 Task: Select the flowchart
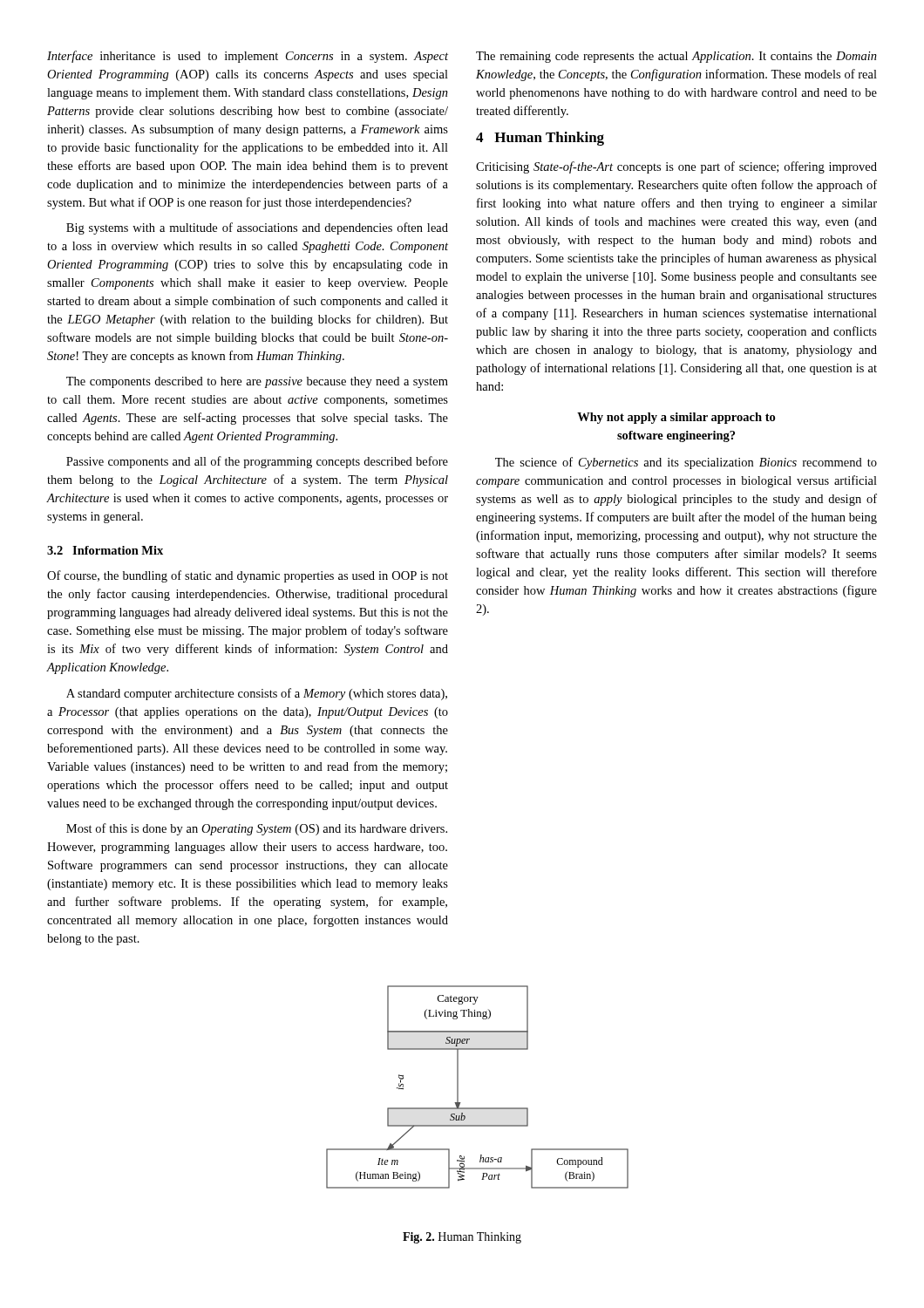point(462,1101)
